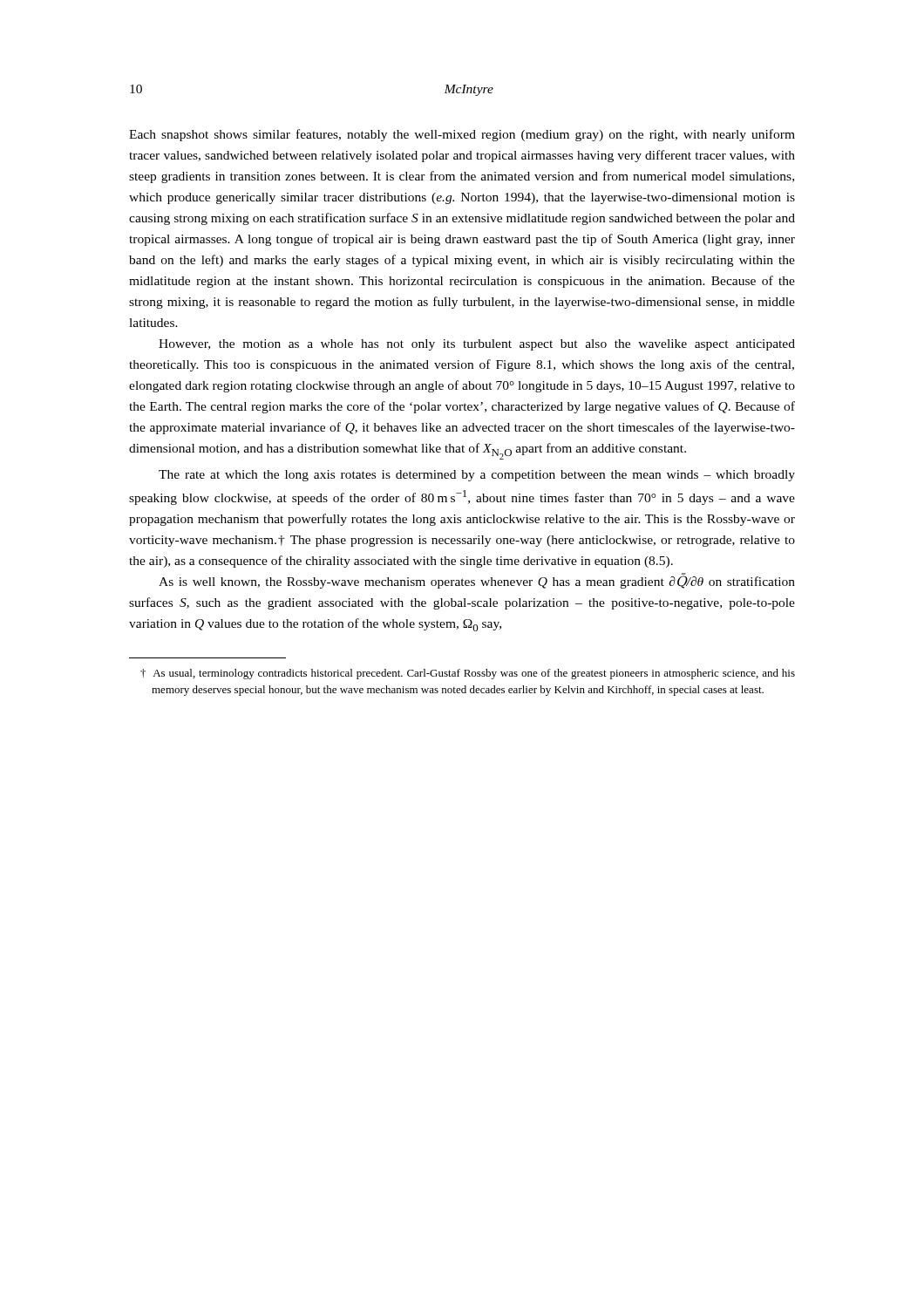
Task: Where is the passage that starts "However, the motion as"?
Action: (462, 398)
